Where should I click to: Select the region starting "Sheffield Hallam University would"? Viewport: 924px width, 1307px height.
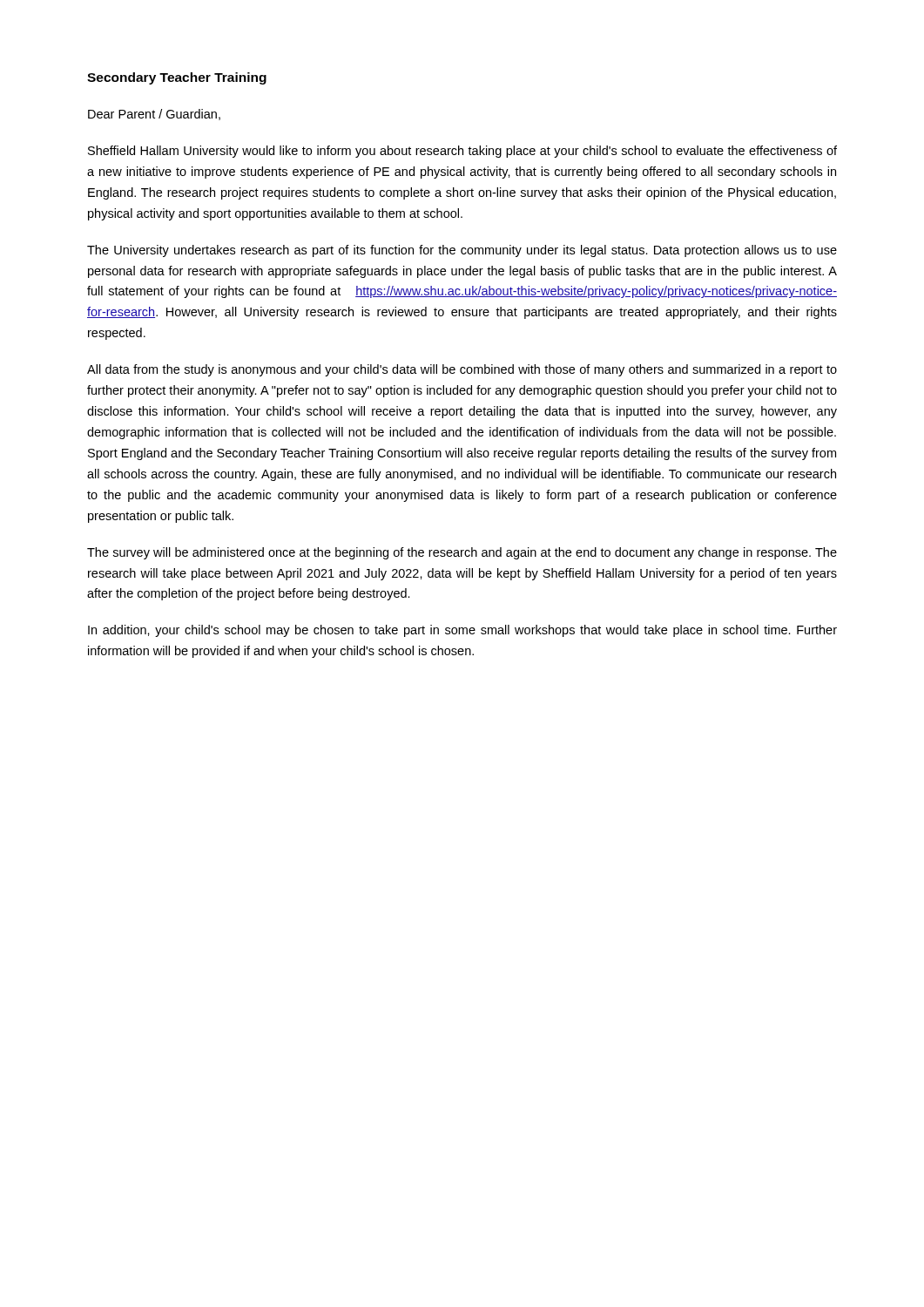tap(462, 182)
